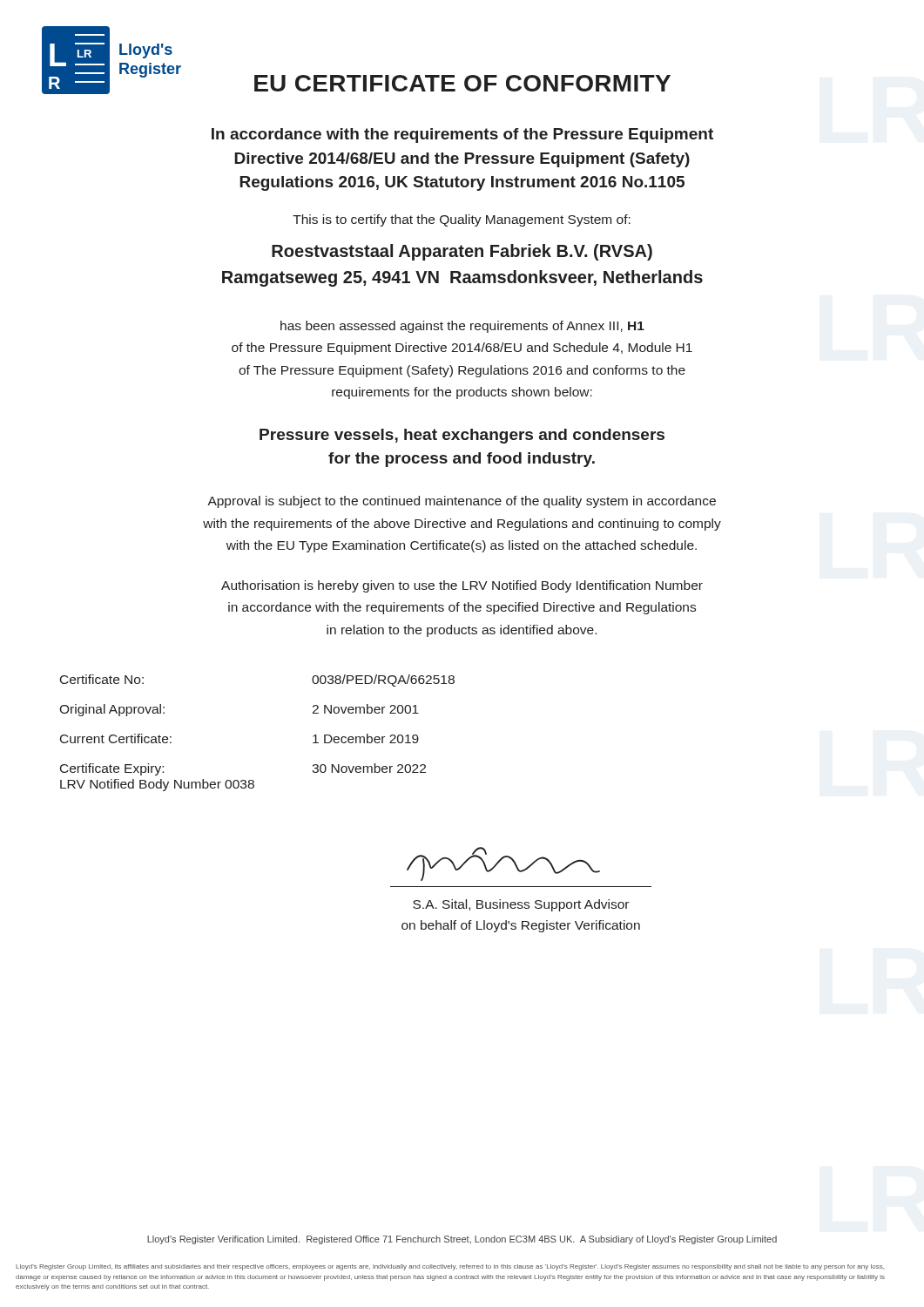Find the text block that says "Authorisation is hereby given"
The width and height of the screenshot is (924, 1307).
[462, 607]
